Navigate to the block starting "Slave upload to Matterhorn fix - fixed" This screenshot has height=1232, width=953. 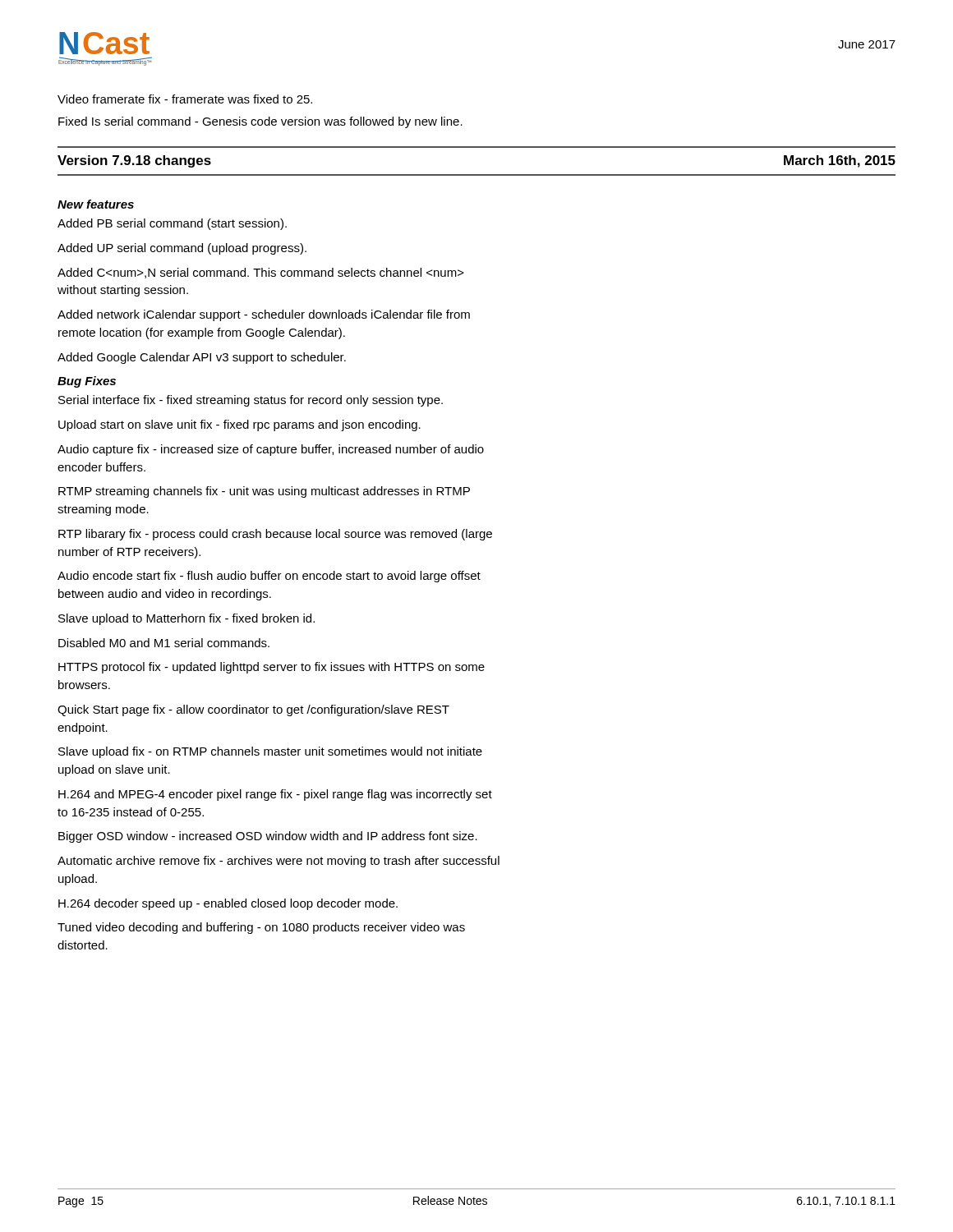[186, 619]
